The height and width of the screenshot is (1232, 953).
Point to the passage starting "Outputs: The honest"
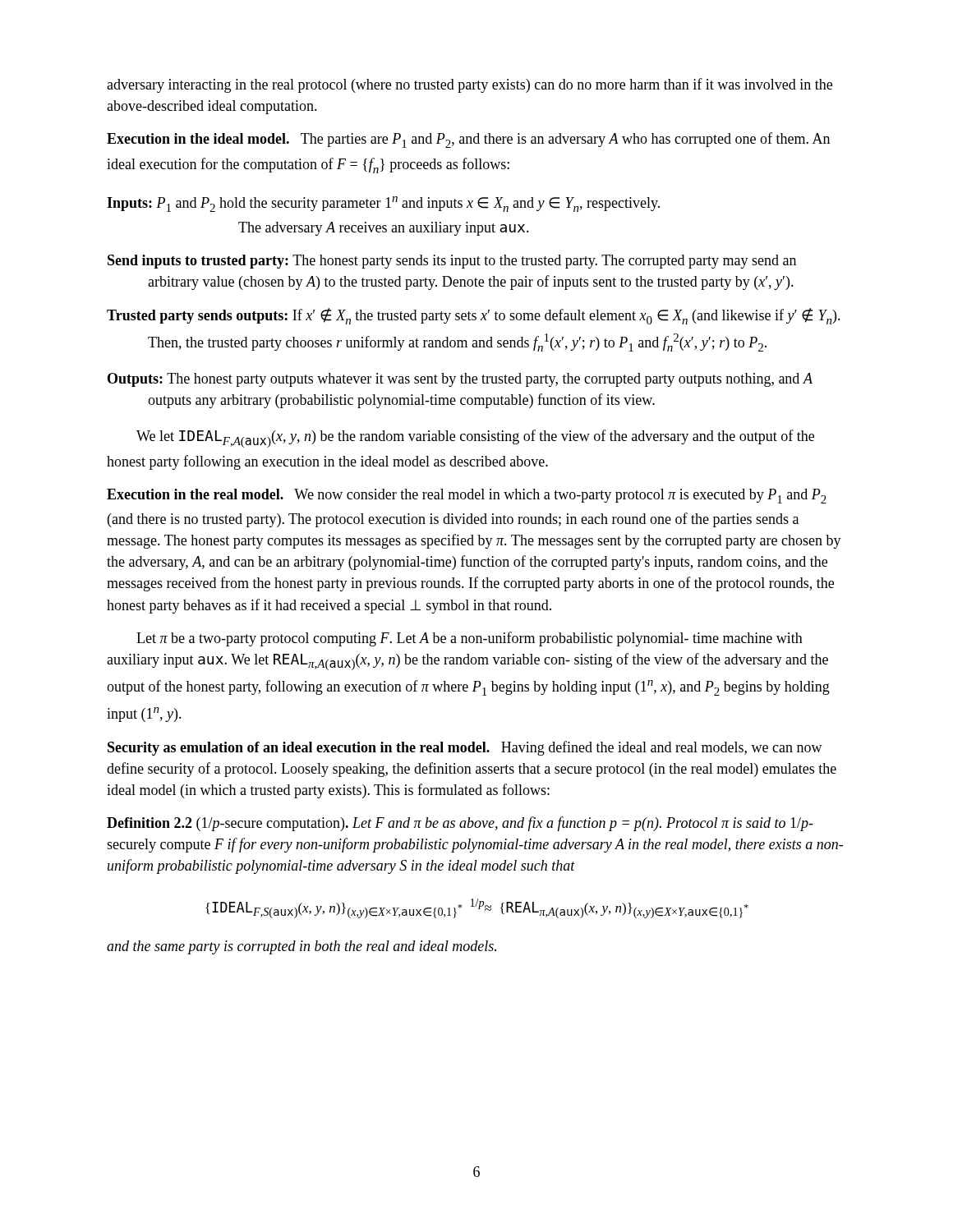click(460, 389)
